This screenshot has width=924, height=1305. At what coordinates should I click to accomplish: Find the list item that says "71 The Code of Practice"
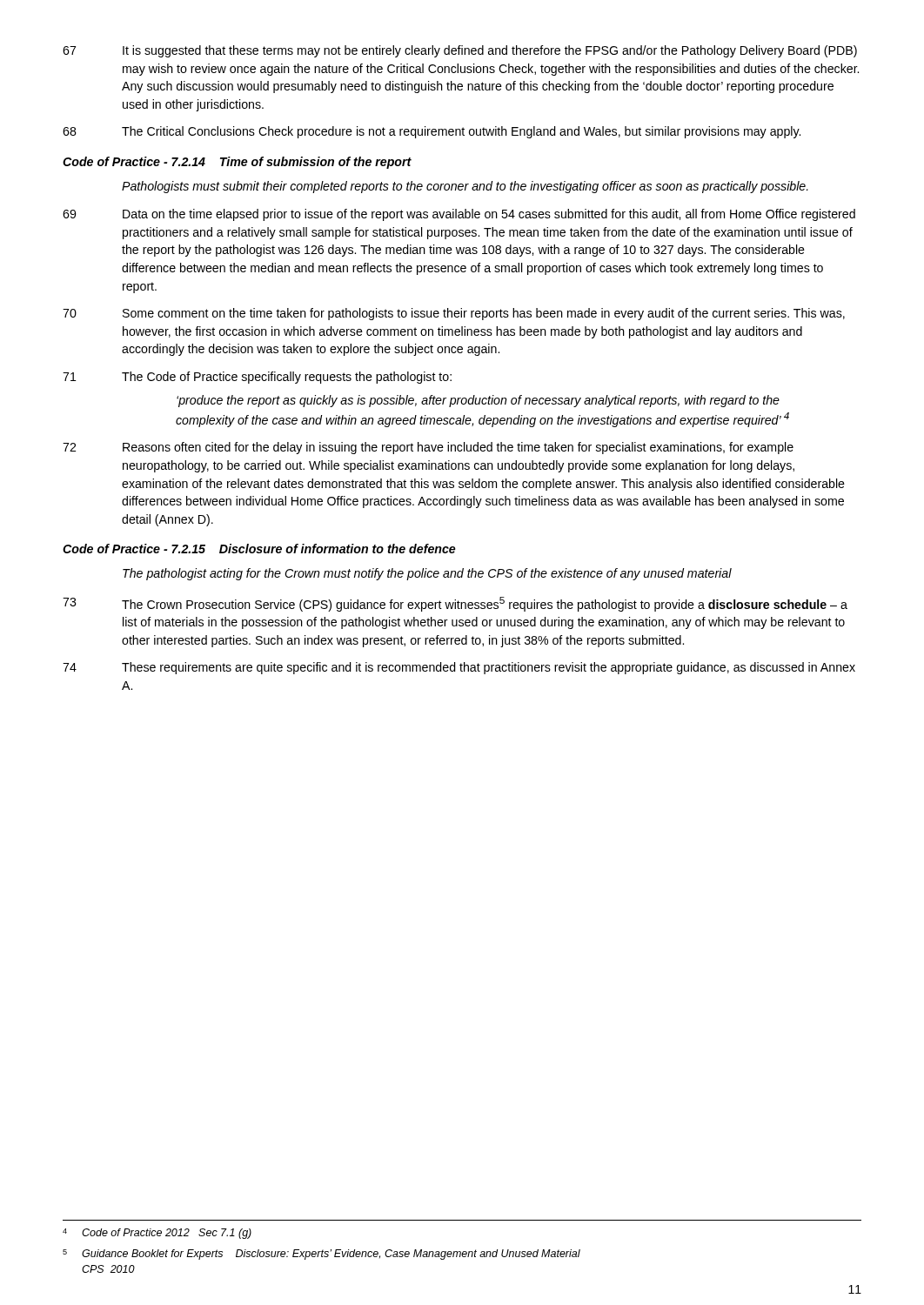coord(462,377)
